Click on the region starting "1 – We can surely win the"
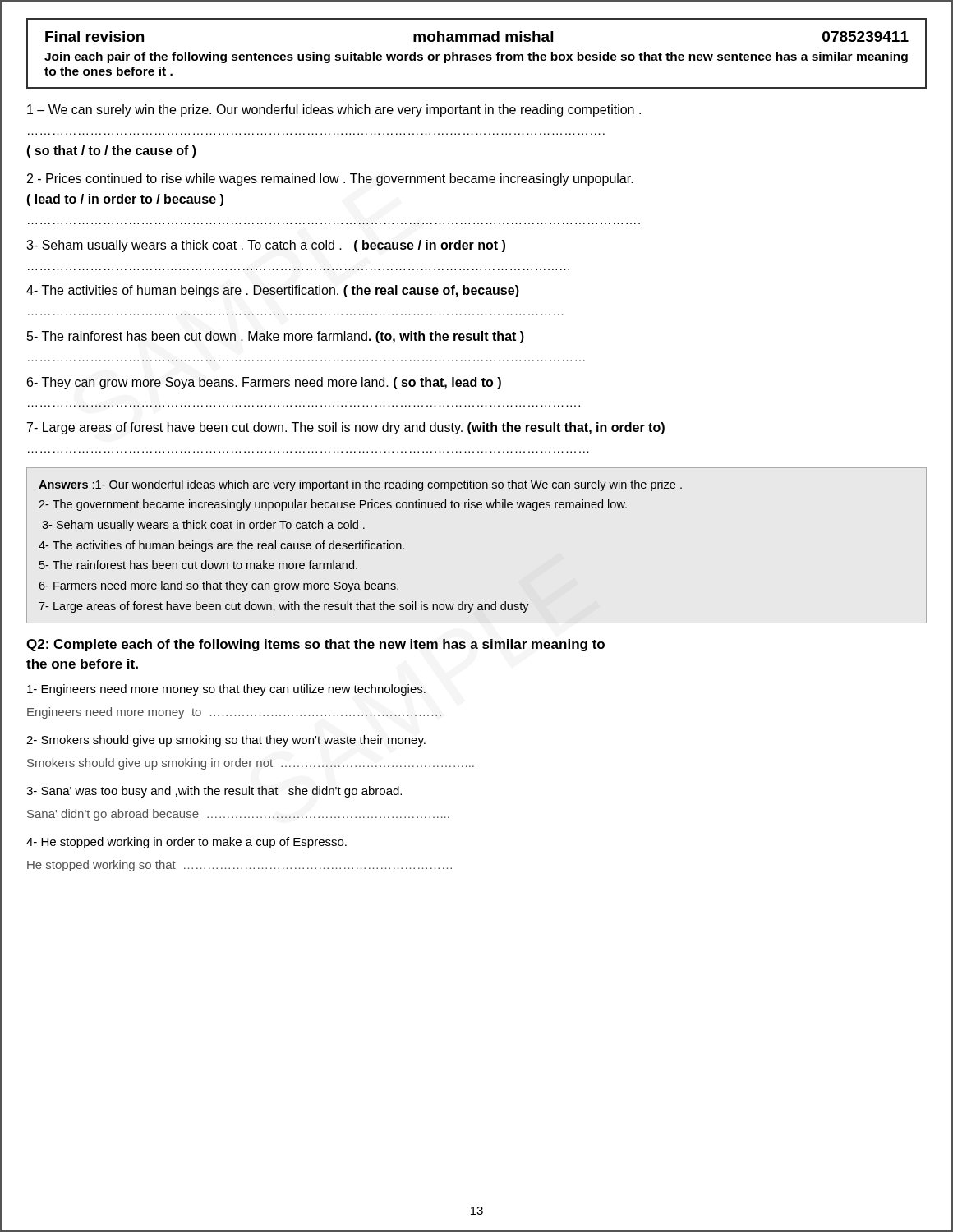This screenshot has width=953, height=1232. 334,130
